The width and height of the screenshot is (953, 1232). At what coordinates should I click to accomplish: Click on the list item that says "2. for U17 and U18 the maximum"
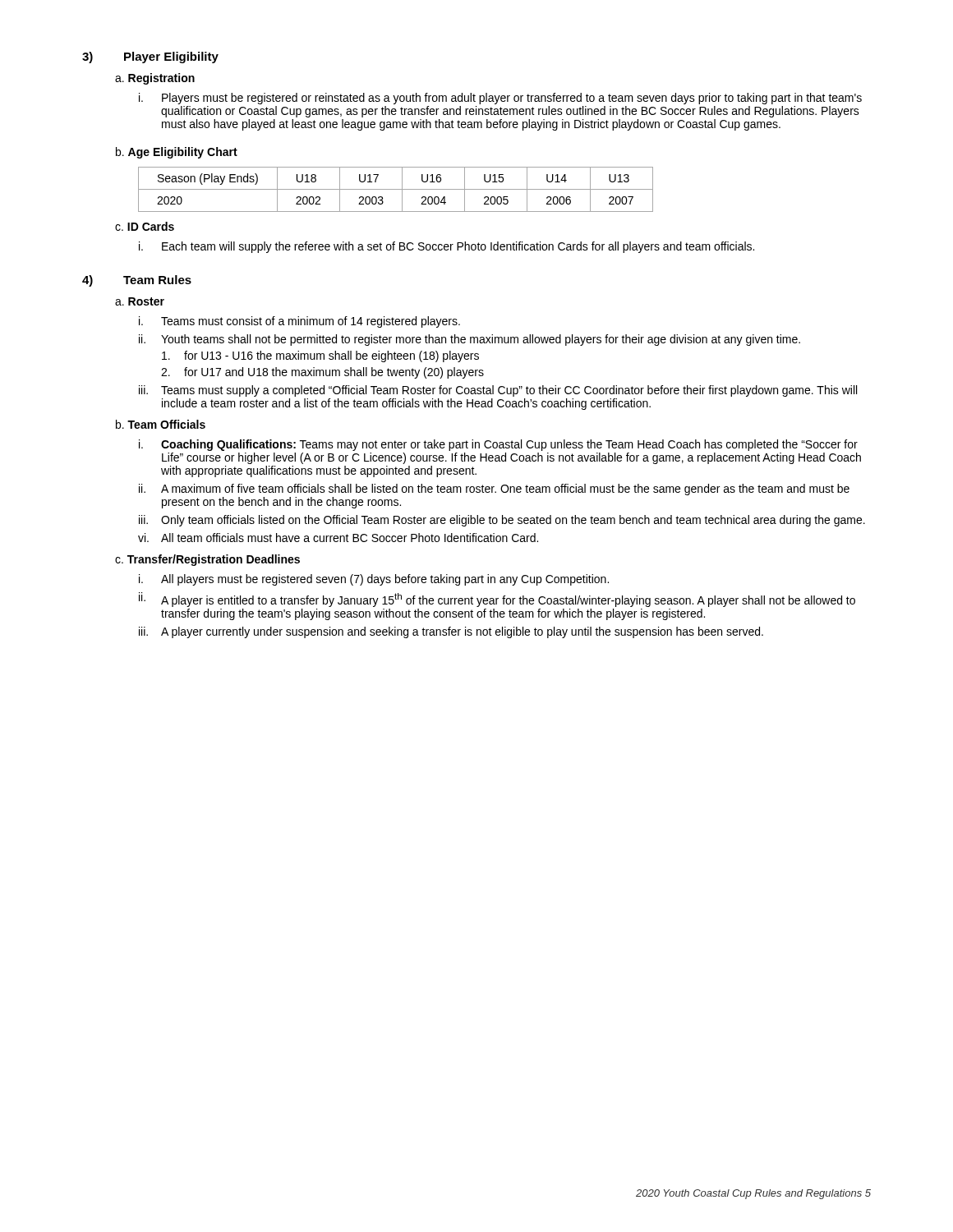click(322, 372)
